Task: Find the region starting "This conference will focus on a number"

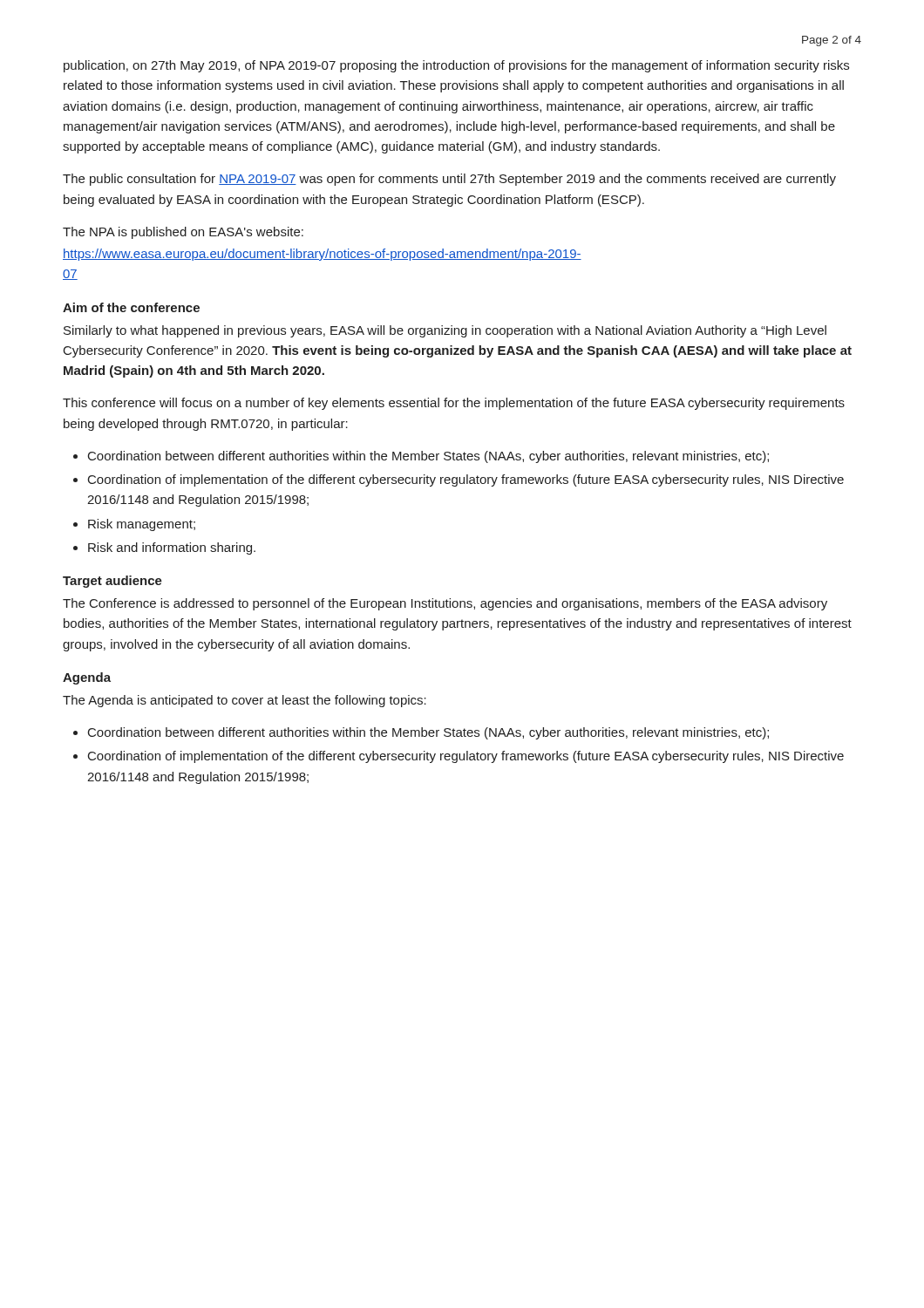Action: point(454,413)
